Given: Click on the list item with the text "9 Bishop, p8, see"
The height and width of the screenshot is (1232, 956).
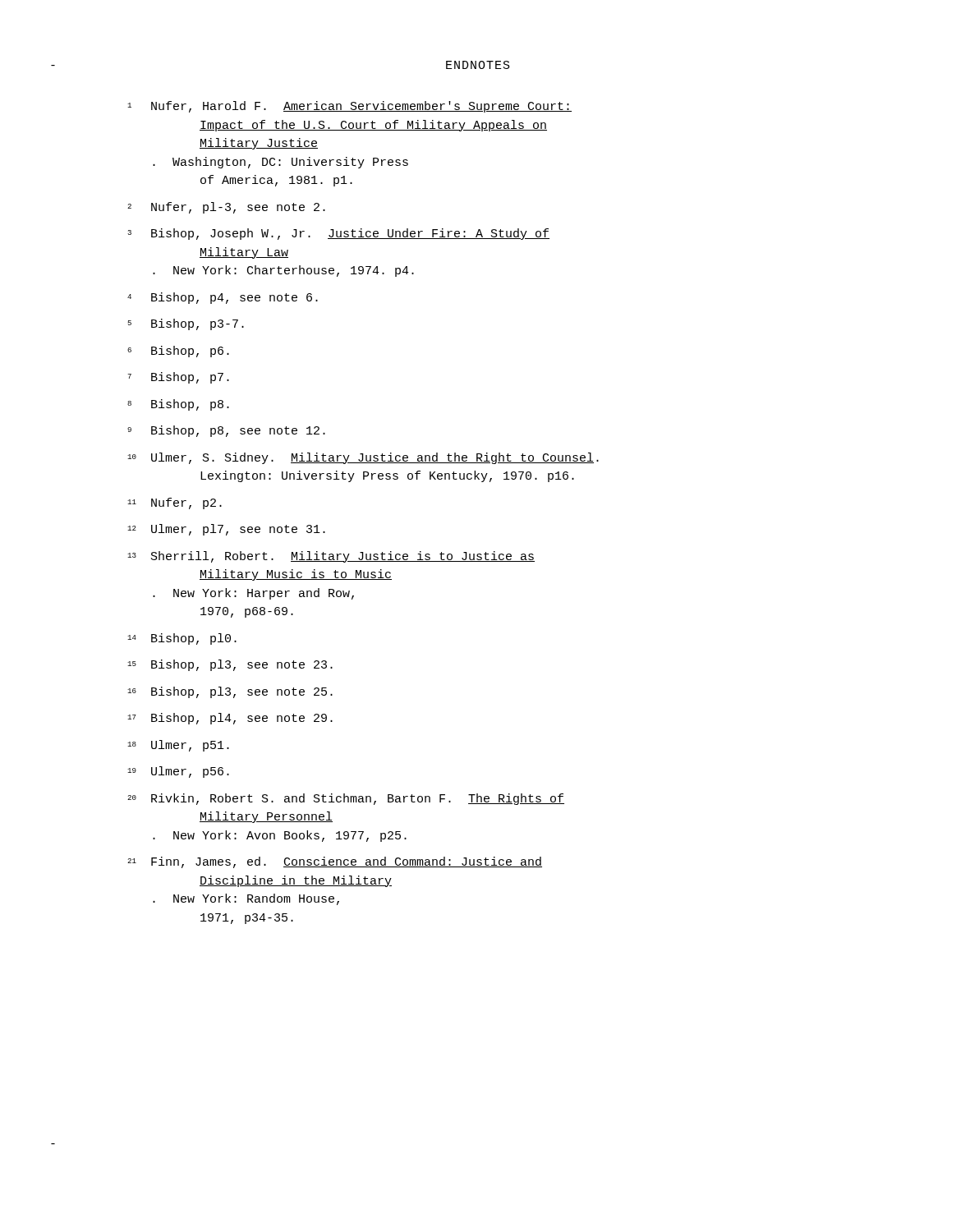Looking at the screenshot, I should [x=226, y=431].
